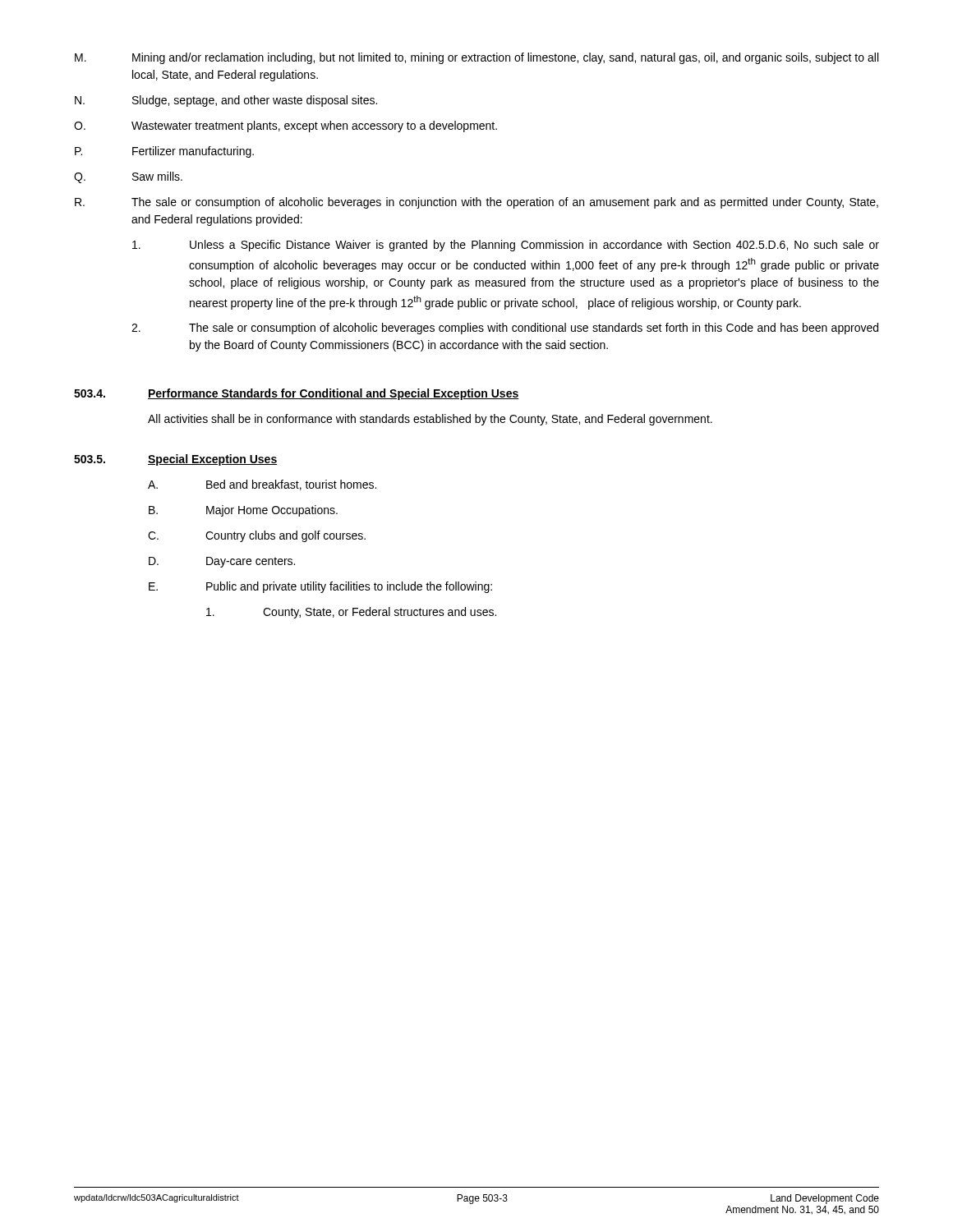Viewport: 953px width, 1232px height.
Task: Where is the passage that starts "M. Mining and/or reclamation including,"?
Action: click(x=476, y=67)
